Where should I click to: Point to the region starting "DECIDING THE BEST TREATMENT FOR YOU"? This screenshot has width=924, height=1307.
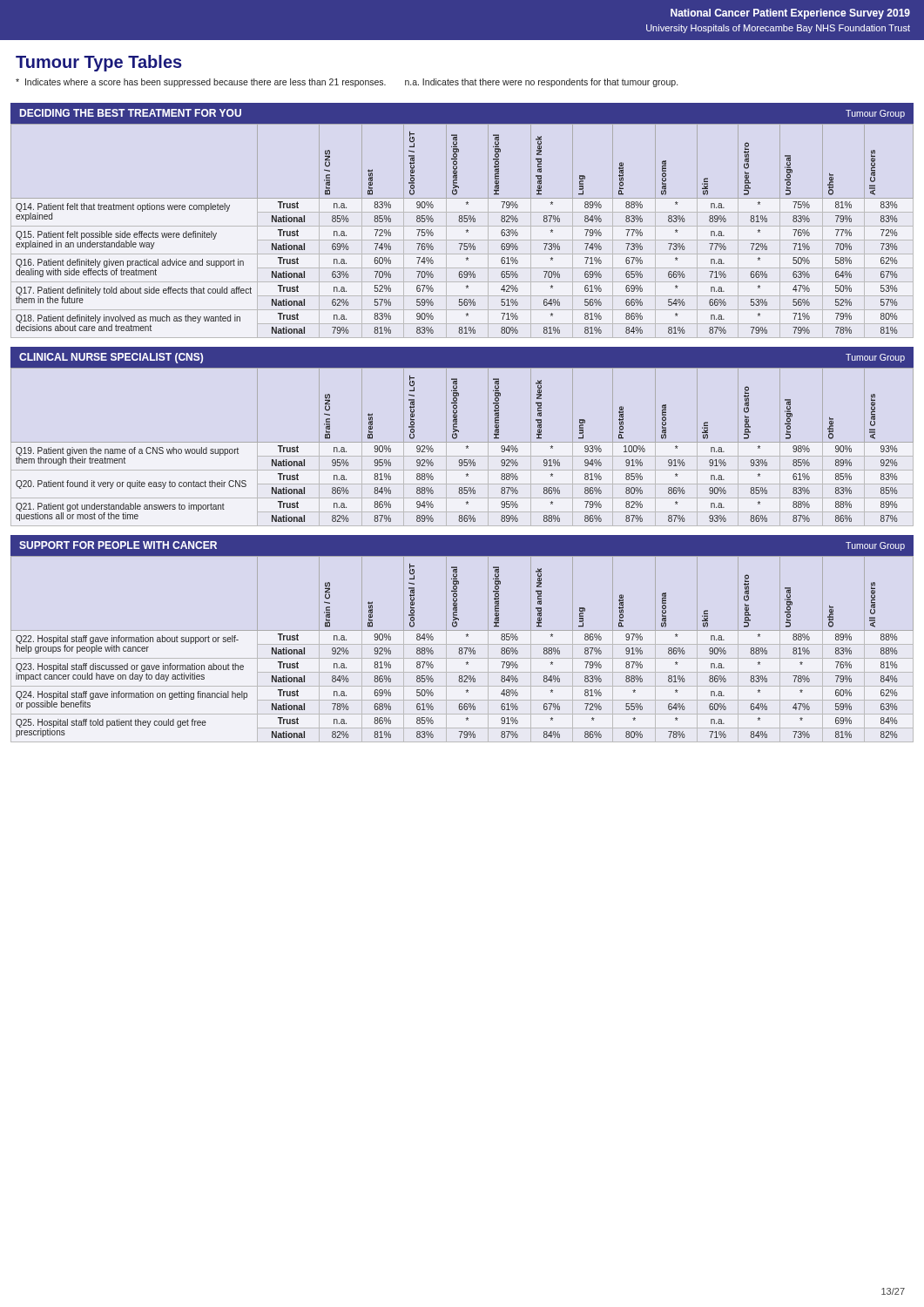[462, 113]
